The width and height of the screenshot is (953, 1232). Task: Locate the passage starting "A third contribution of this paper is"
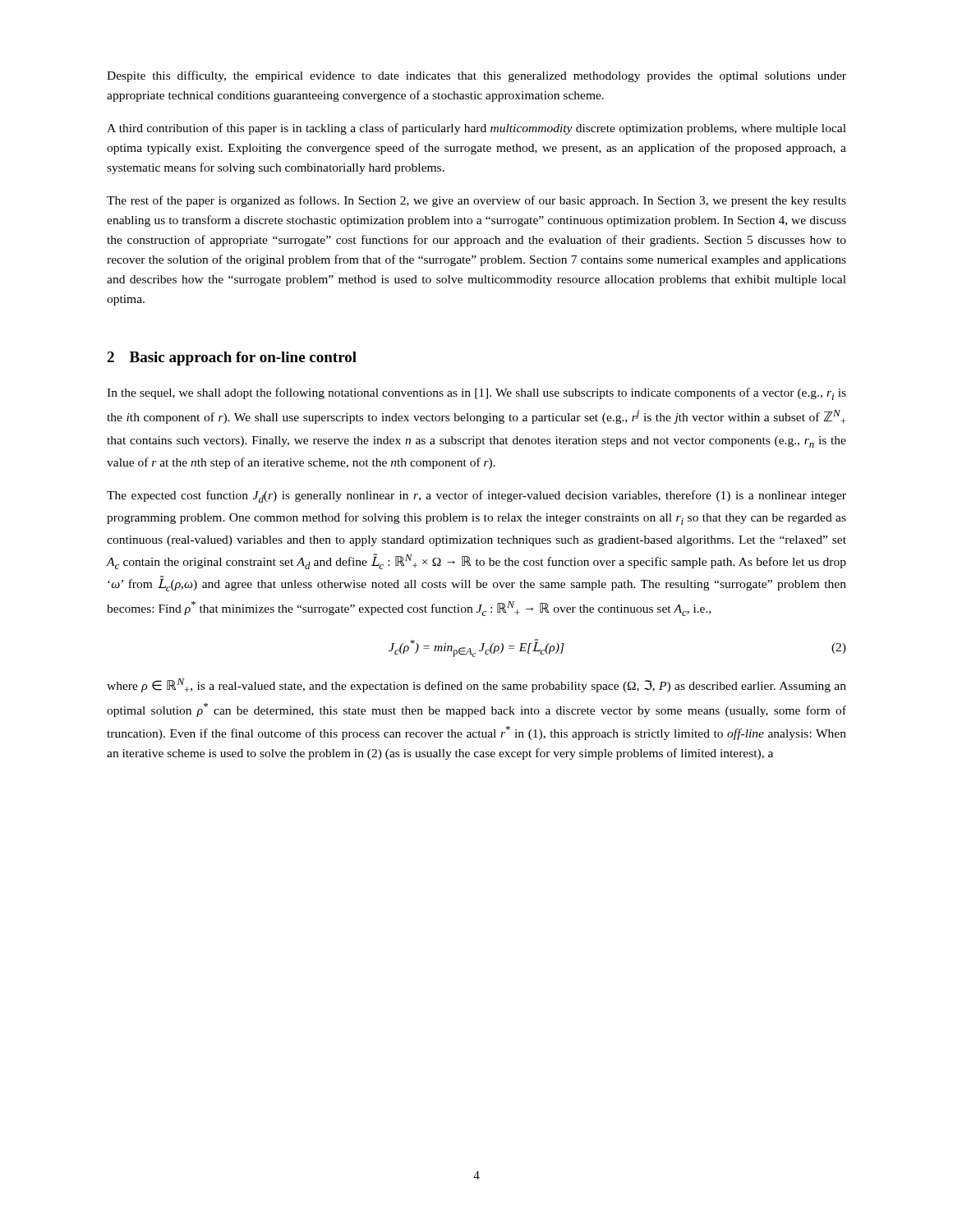tap(476, 148)
